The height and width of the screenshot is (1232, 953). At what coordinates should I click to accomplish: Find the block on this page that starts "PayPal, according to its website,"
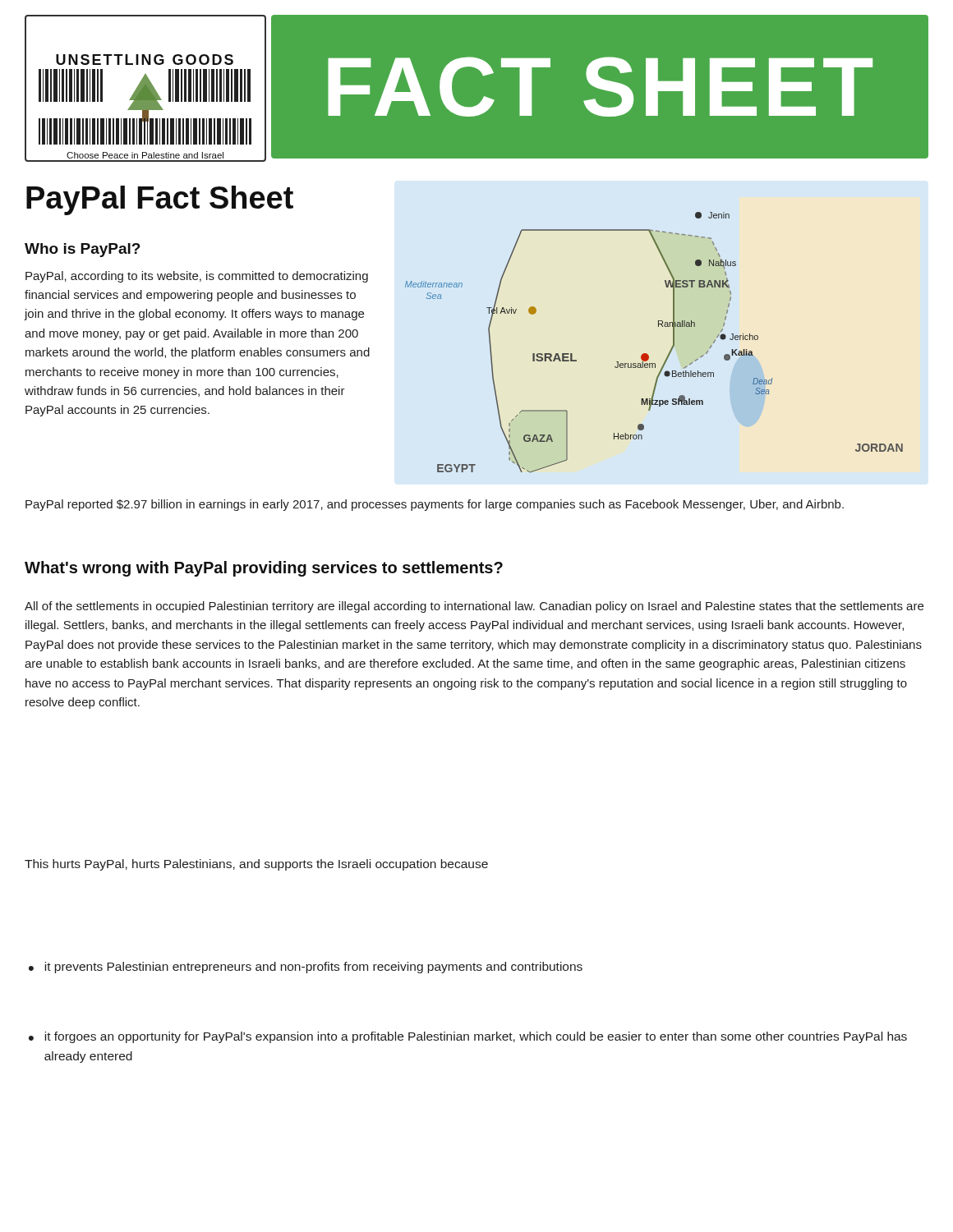pos(197,343)
